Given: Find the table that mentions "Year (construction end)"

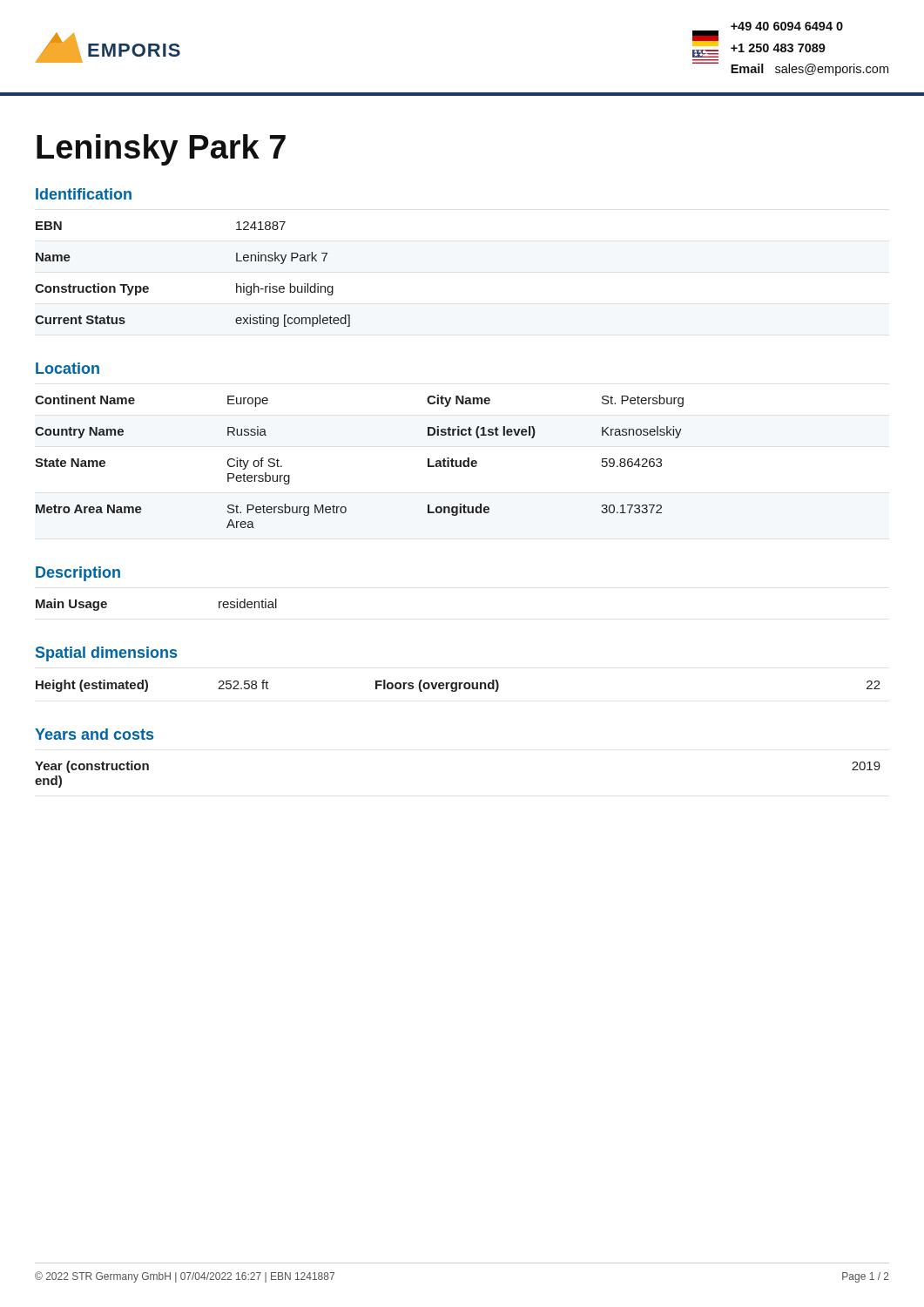Looking at the screenshot, I should tap(462, 773).
